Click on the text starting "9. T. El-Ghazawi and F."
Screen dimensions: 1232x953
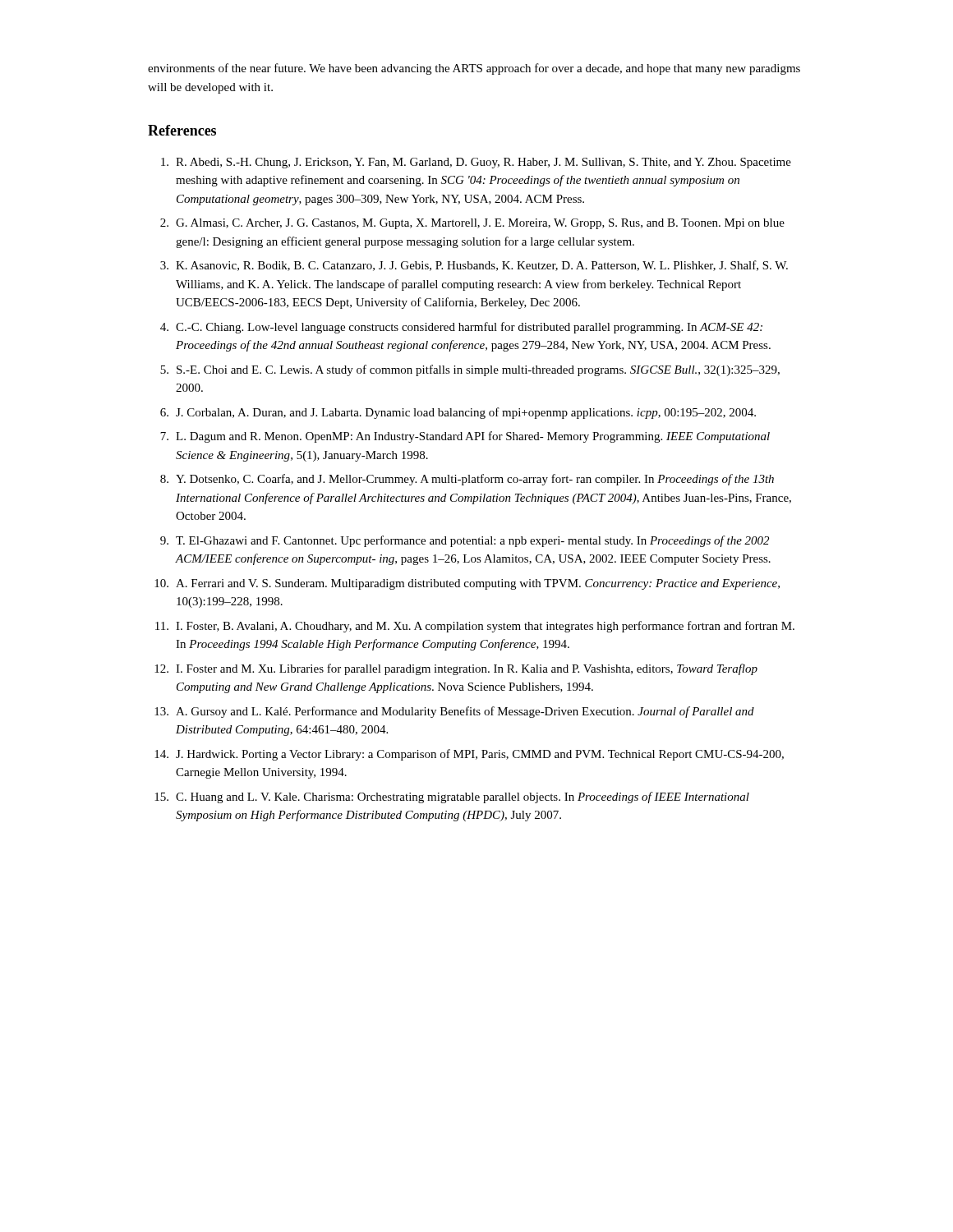click(476, 549)
